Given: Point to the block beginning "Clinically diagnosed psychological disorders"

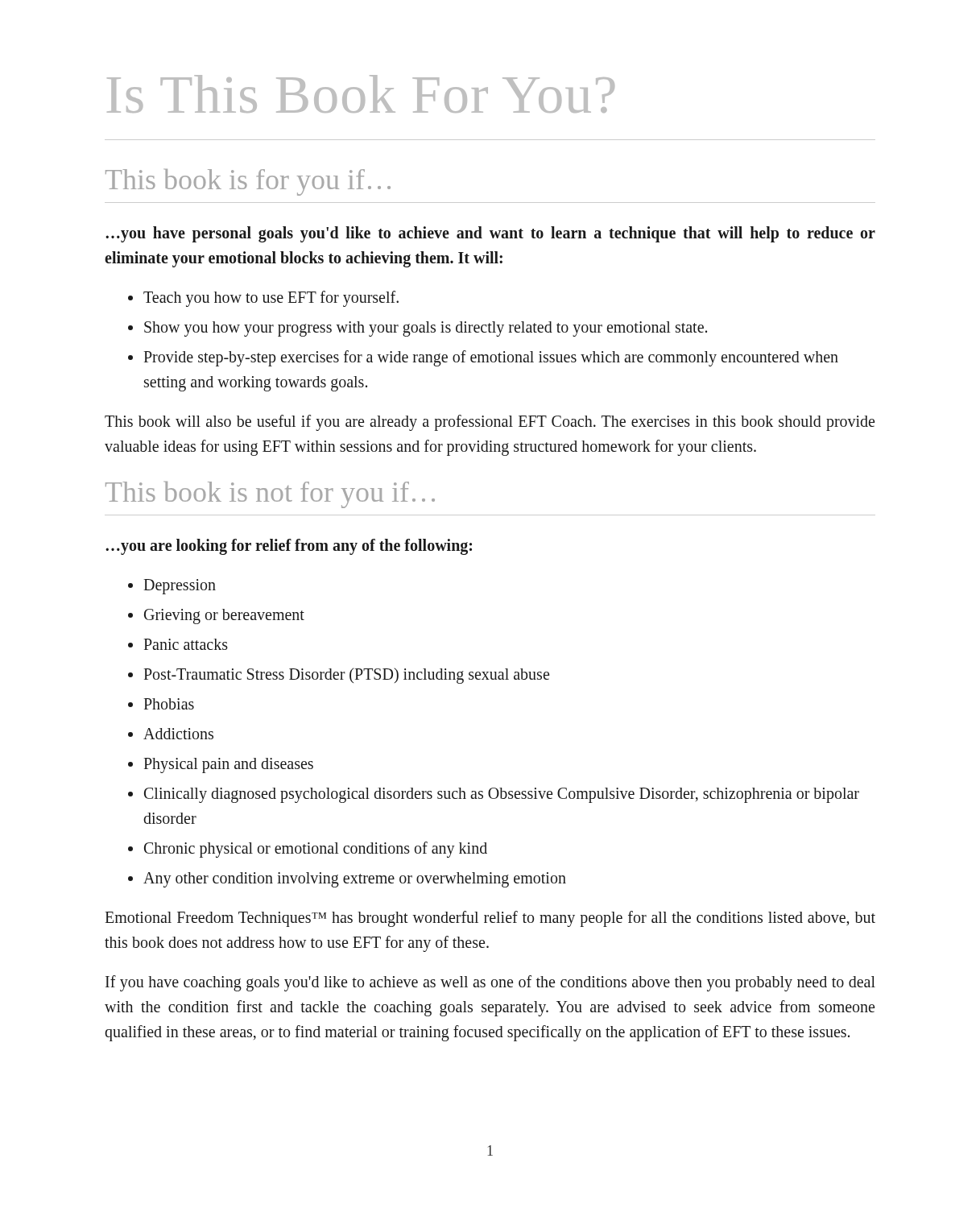Looking at the screenshot, I should pos(501,806).
